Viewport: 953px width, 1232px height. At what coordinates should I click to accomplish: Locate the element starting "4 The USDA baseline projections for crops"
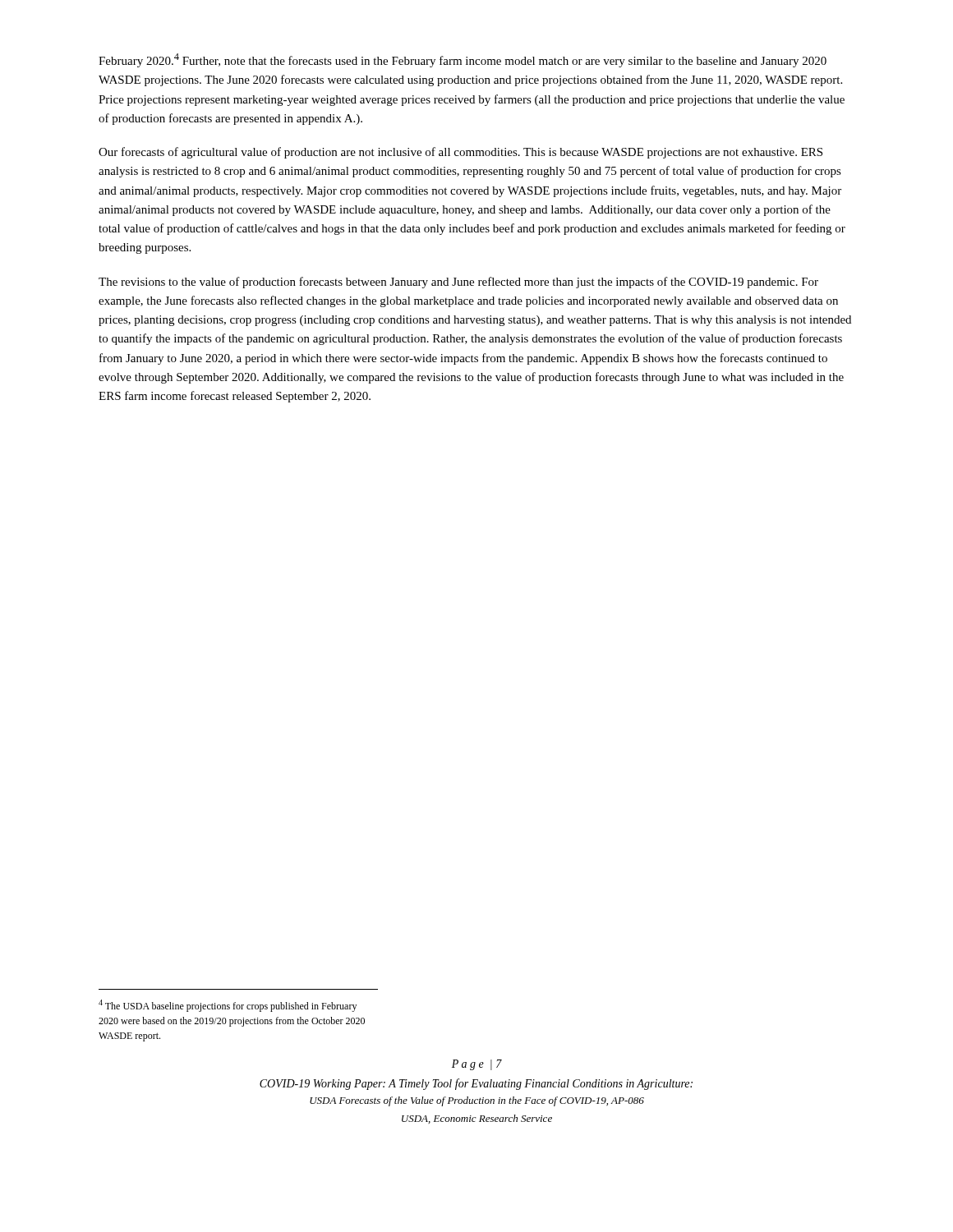pyautogui.click(x=232, y=1020)
